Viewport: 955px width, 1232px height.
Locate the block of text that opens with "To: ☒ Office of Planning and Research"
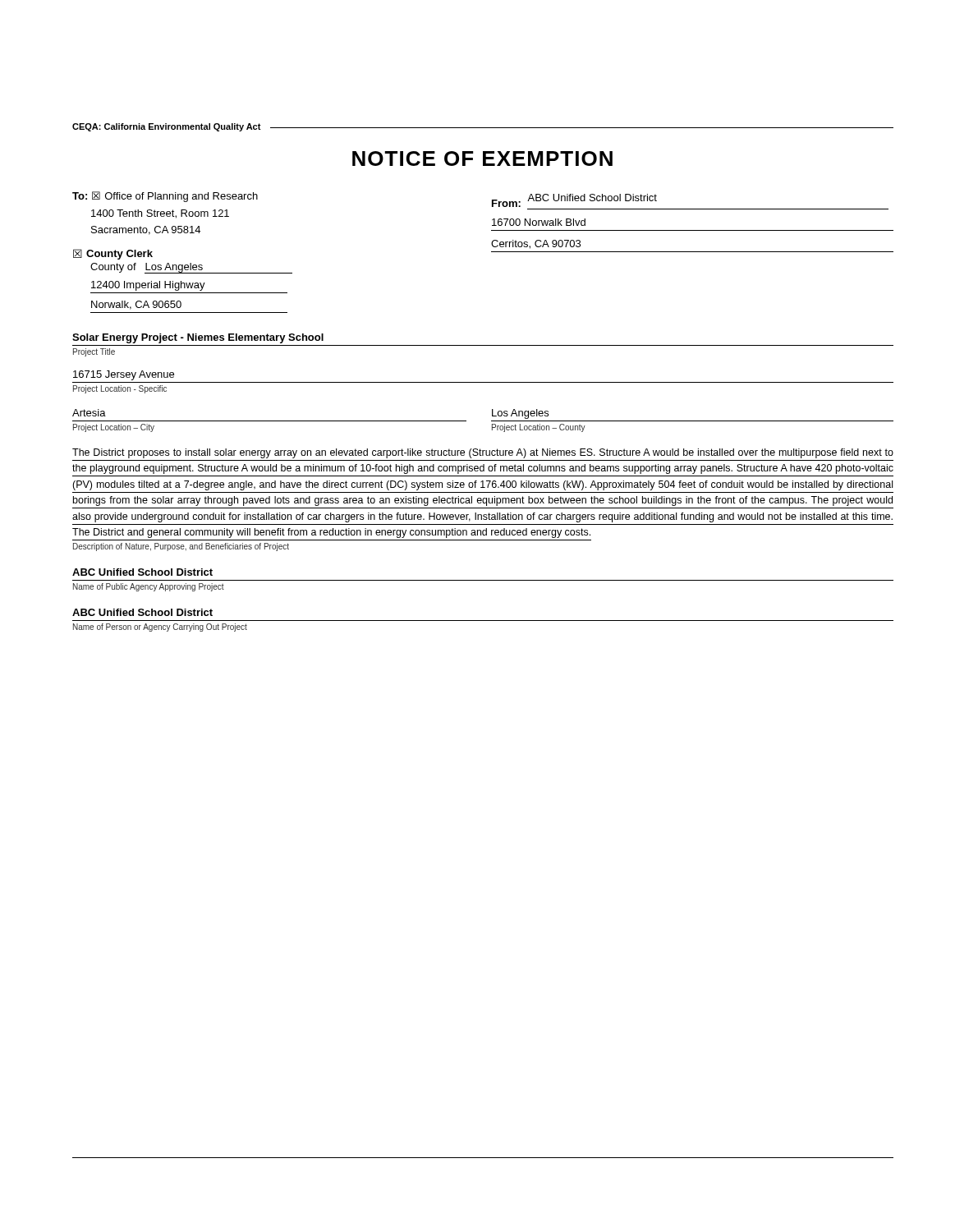coord(165,197)
